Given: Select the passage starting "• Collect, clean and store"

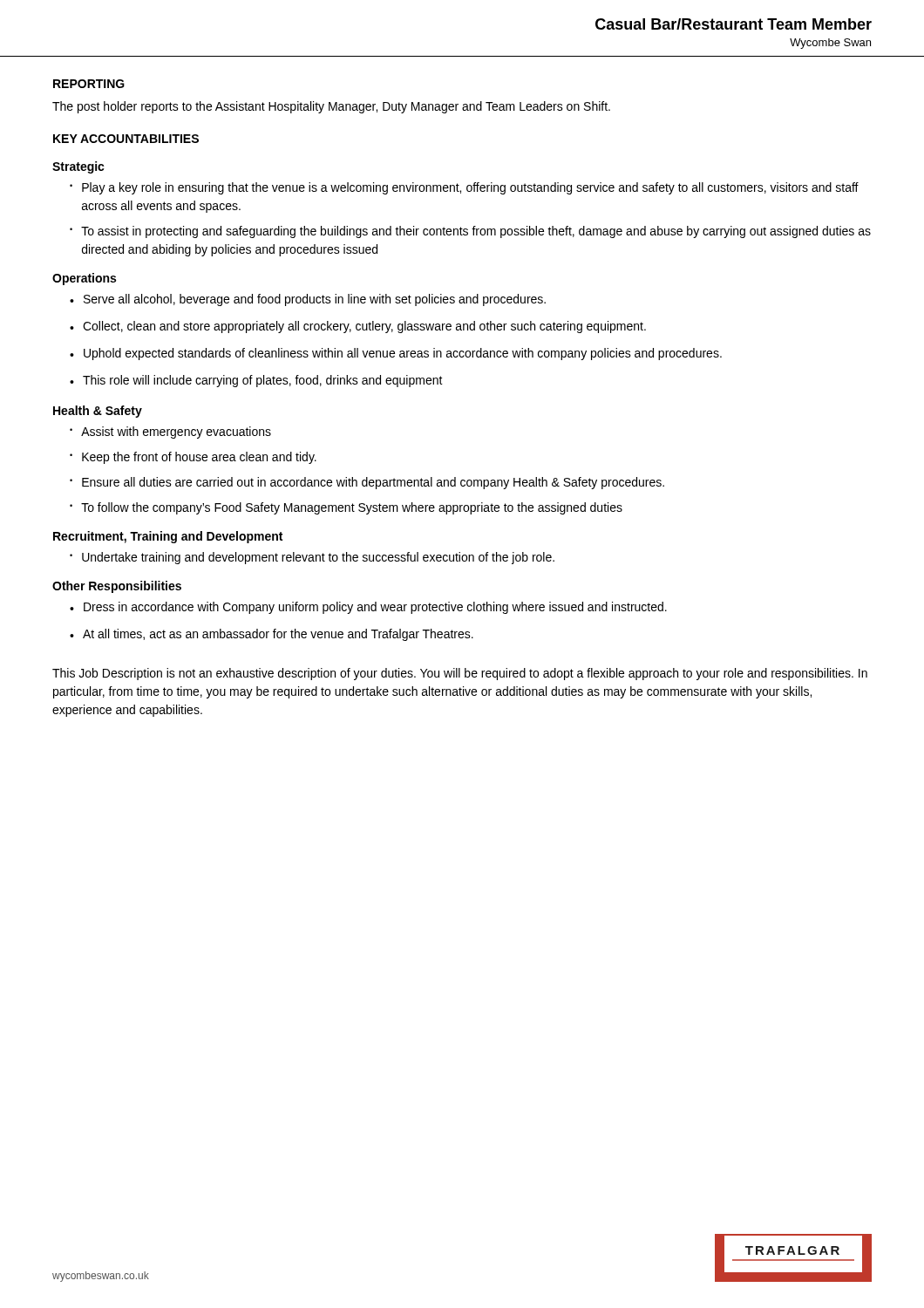Looking at the screenshot, I should point(358,327).
